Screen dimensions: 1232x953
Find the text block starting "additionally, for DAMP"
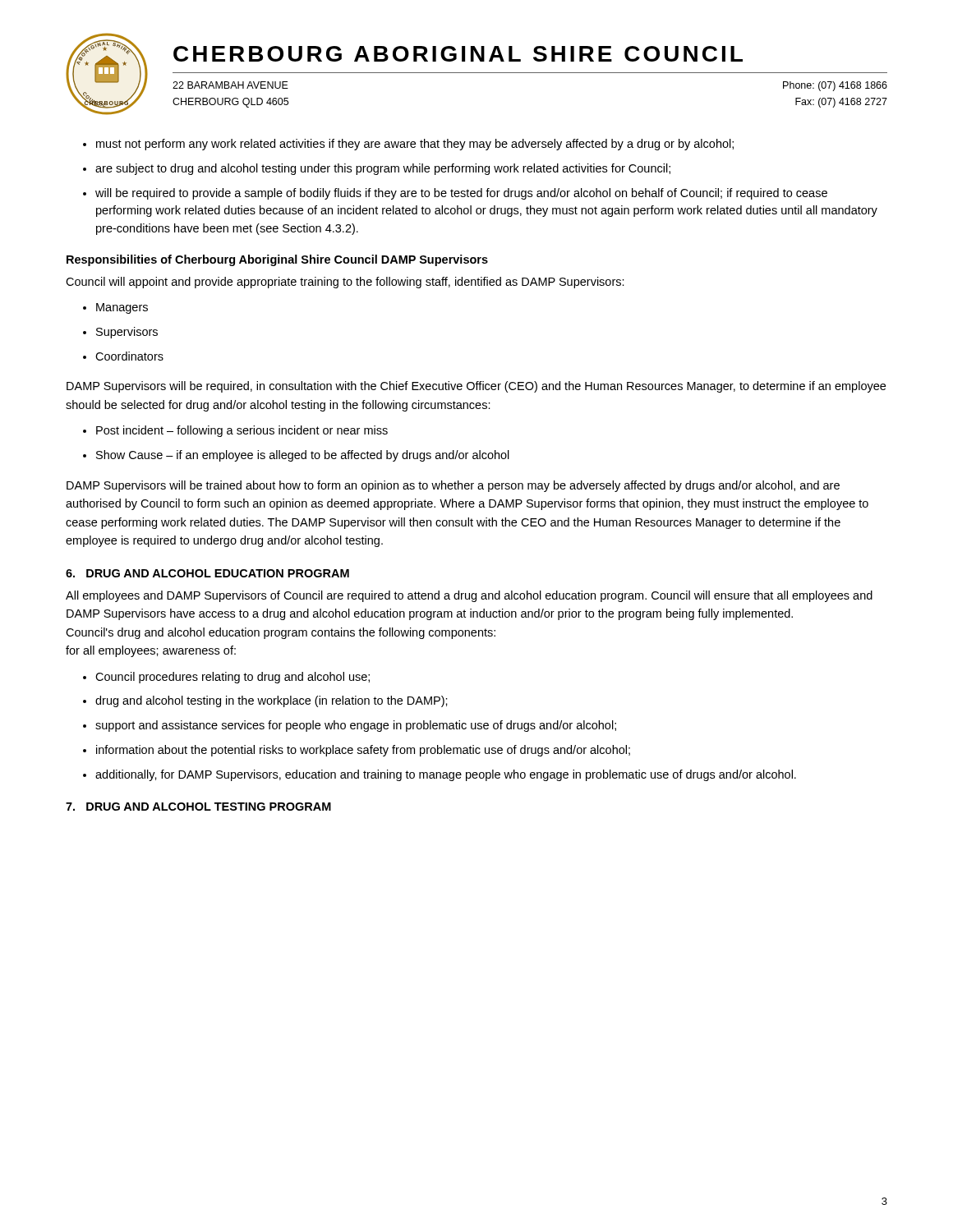446,774
